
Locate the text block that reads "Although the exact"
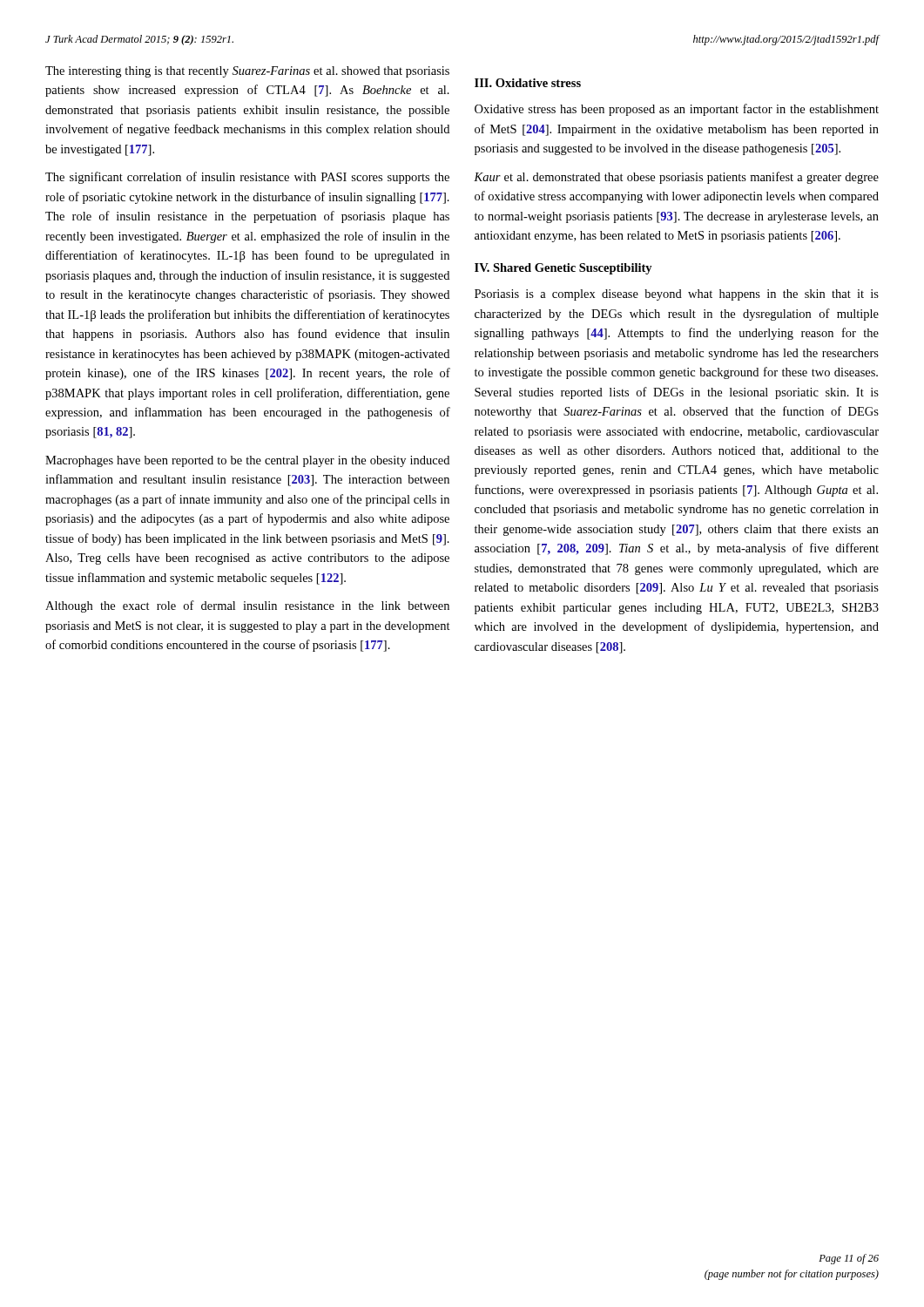click(x=248, y=626)
